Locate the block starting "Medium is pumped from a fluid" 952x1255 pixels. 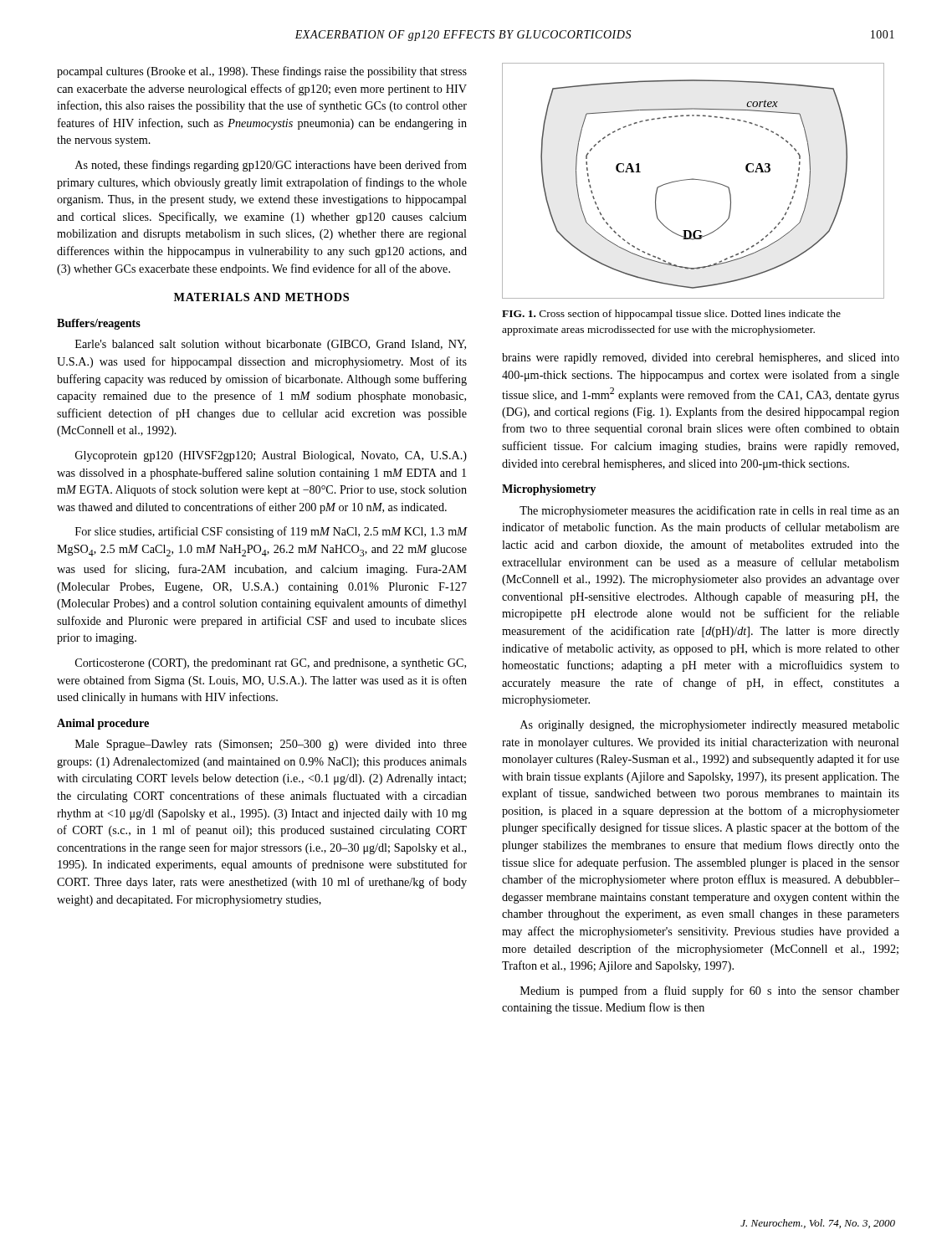(701, 999)
